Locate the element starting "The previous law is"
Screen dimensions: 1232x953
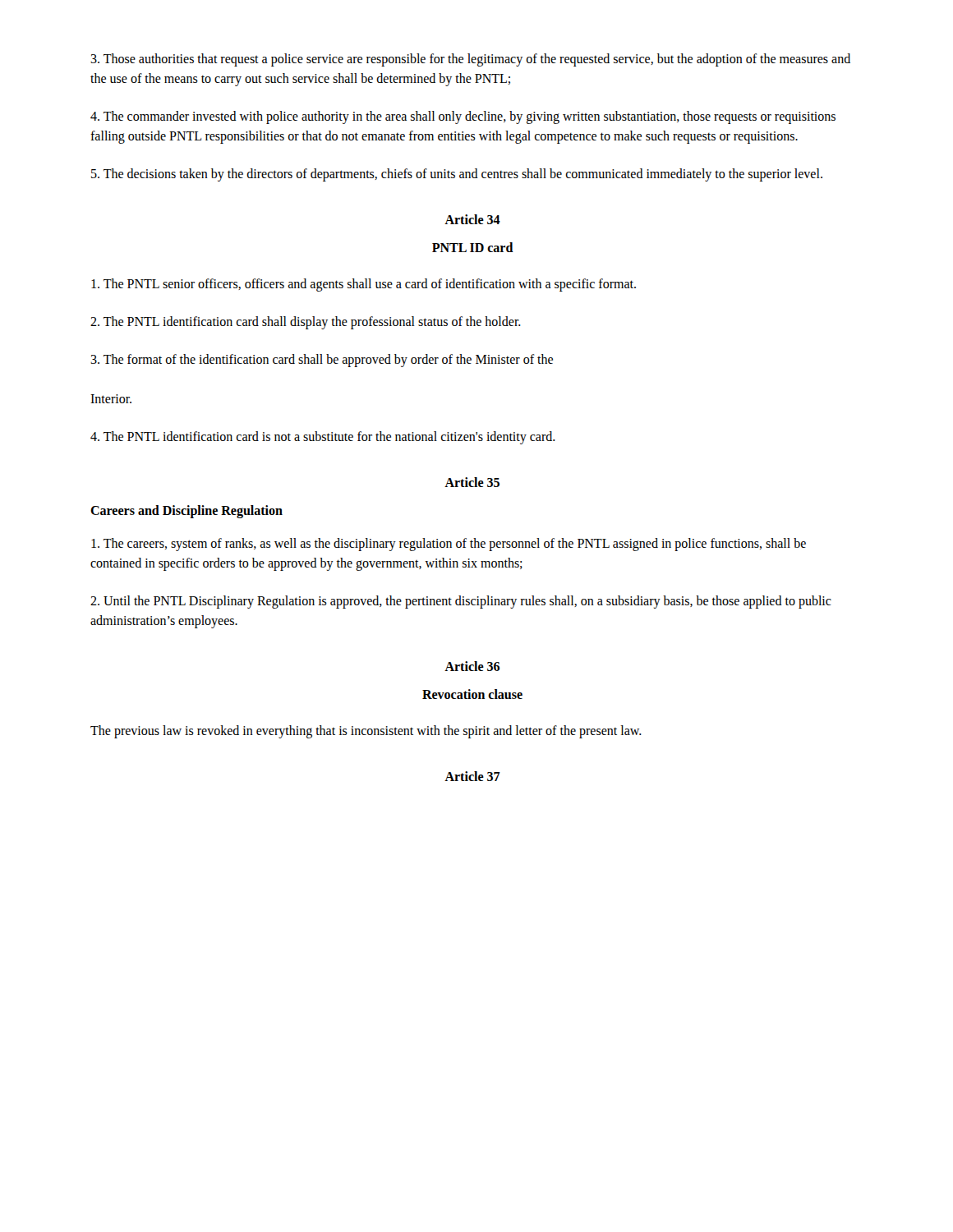click(366, 731)
